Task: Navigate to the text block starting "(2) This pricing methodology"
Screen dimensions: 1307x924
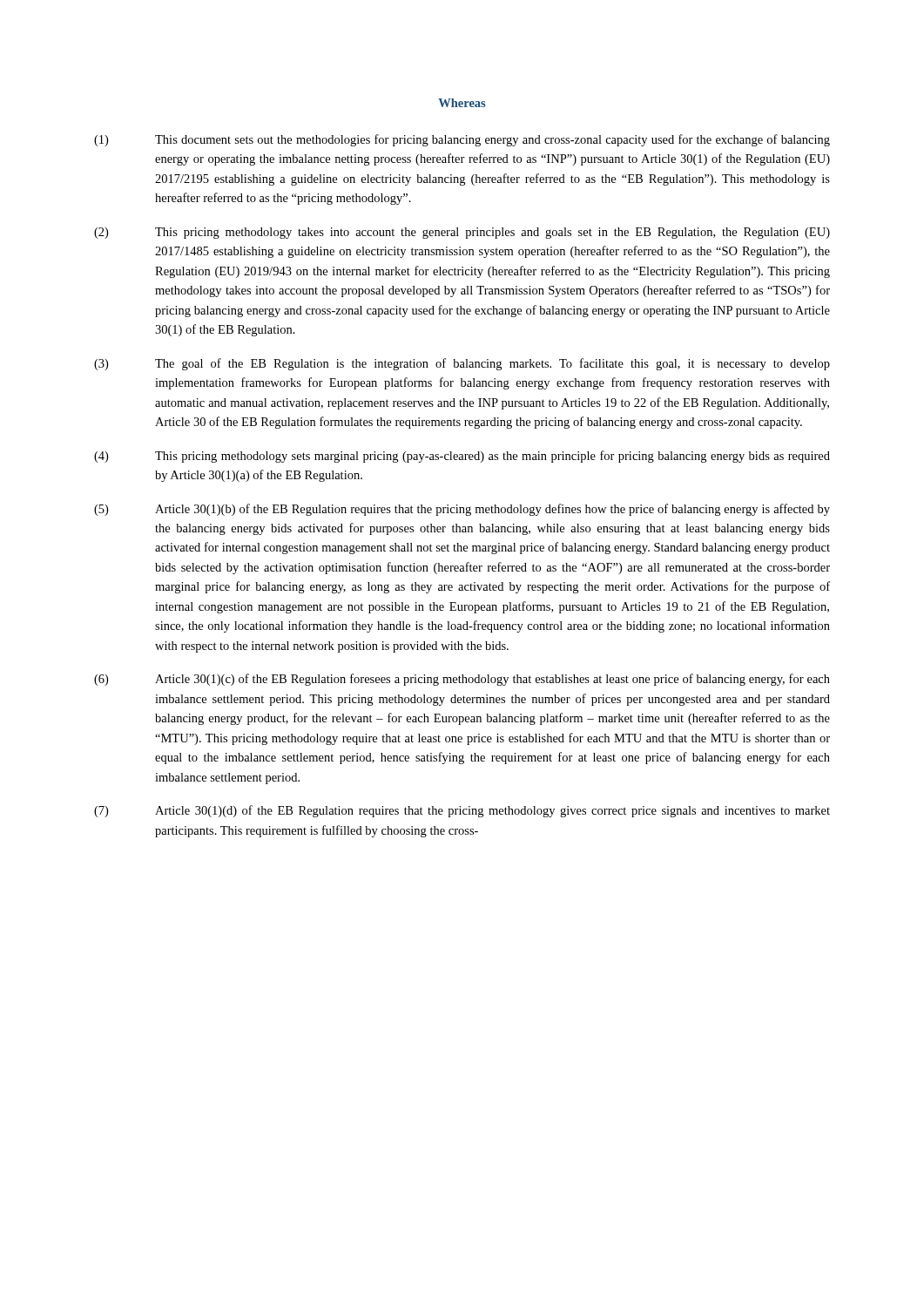Action: pos(462,281)
